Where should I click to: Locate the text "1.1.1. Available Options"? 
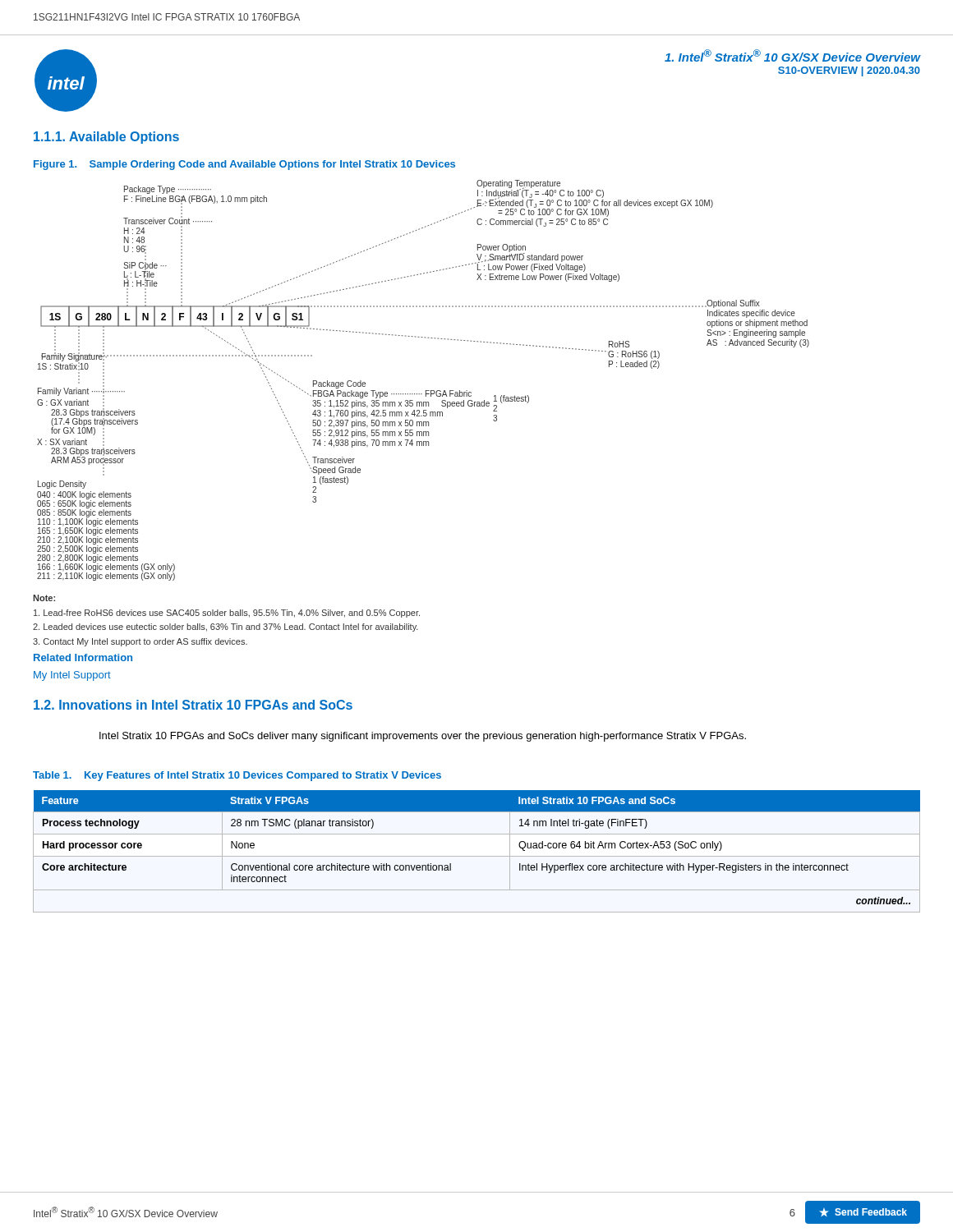pos(106,137)
